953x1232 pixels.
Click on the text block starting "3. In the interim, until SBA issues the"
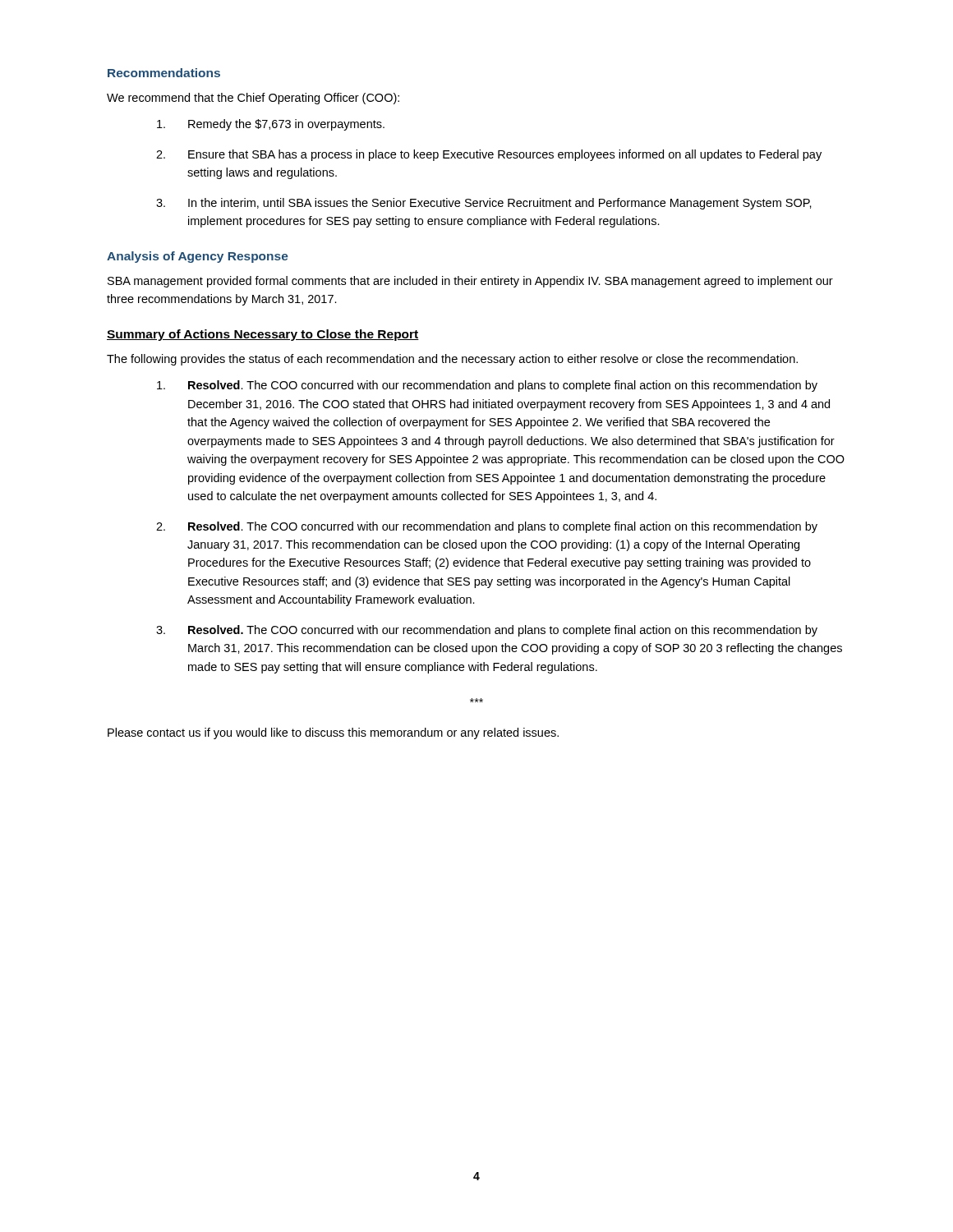[501, 212]
